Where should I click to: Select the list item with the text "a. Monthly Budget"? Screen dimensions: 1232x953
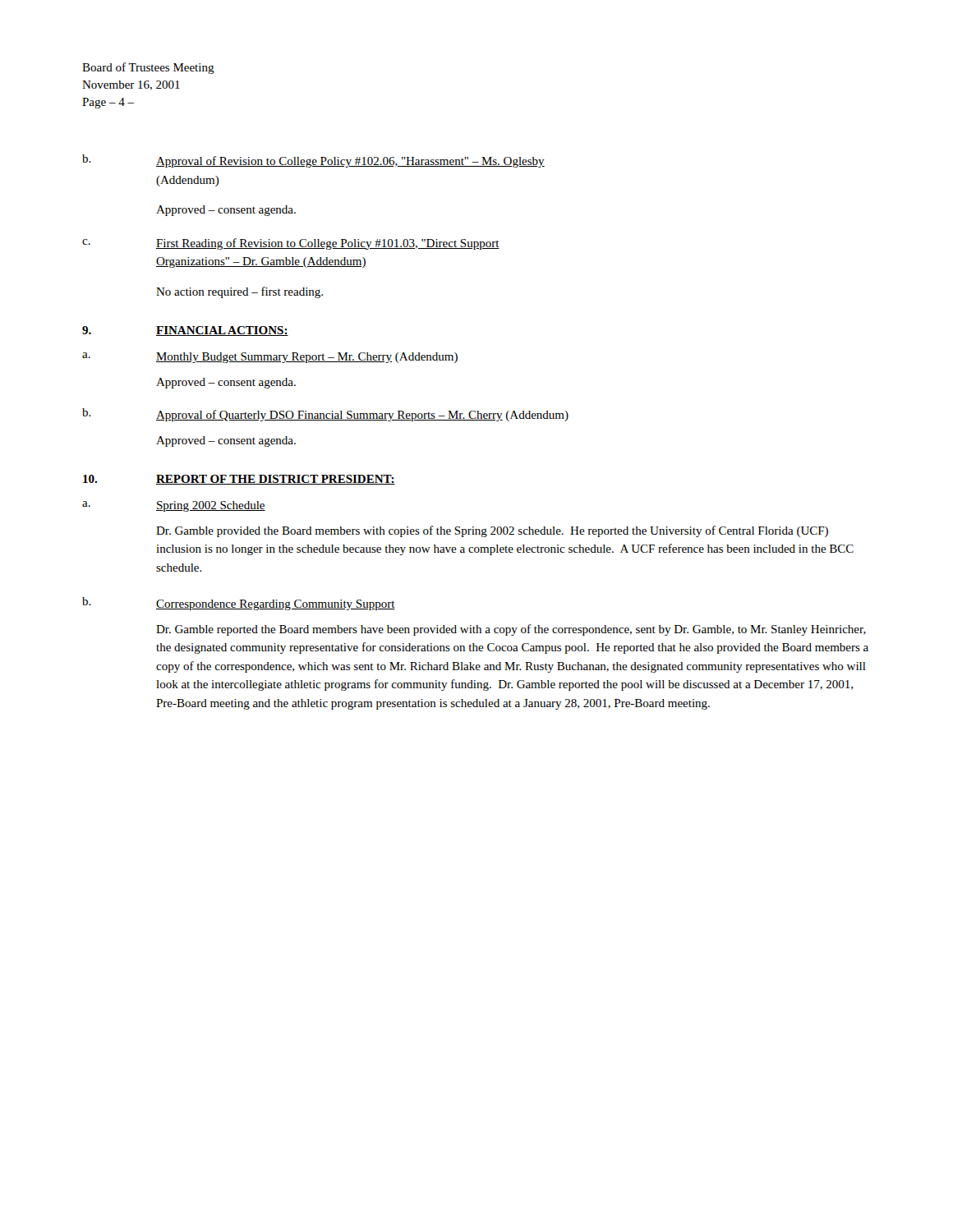click(270, 358)
